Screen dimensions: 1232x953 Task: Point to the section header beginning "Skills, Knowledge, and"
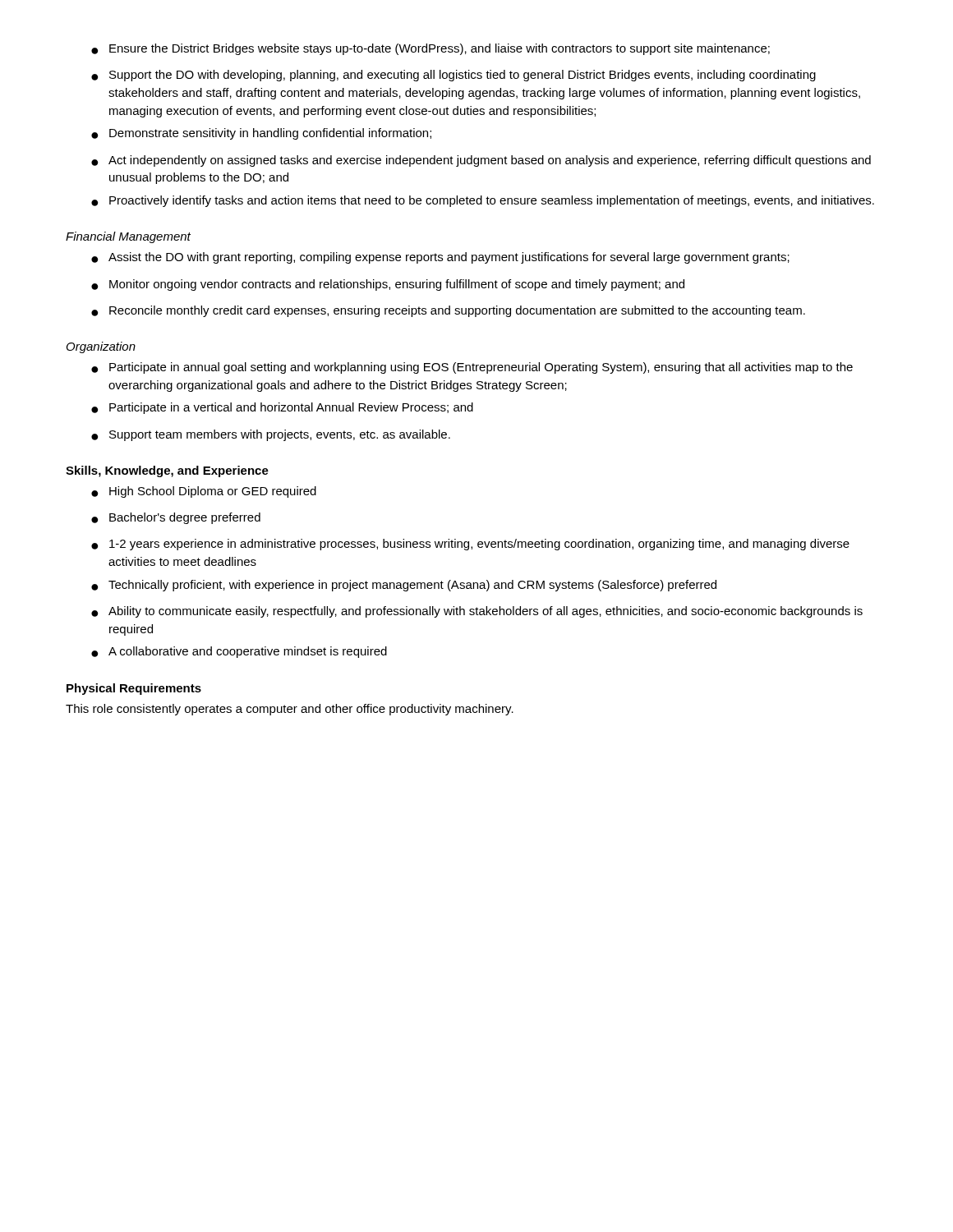click(167, 470)
